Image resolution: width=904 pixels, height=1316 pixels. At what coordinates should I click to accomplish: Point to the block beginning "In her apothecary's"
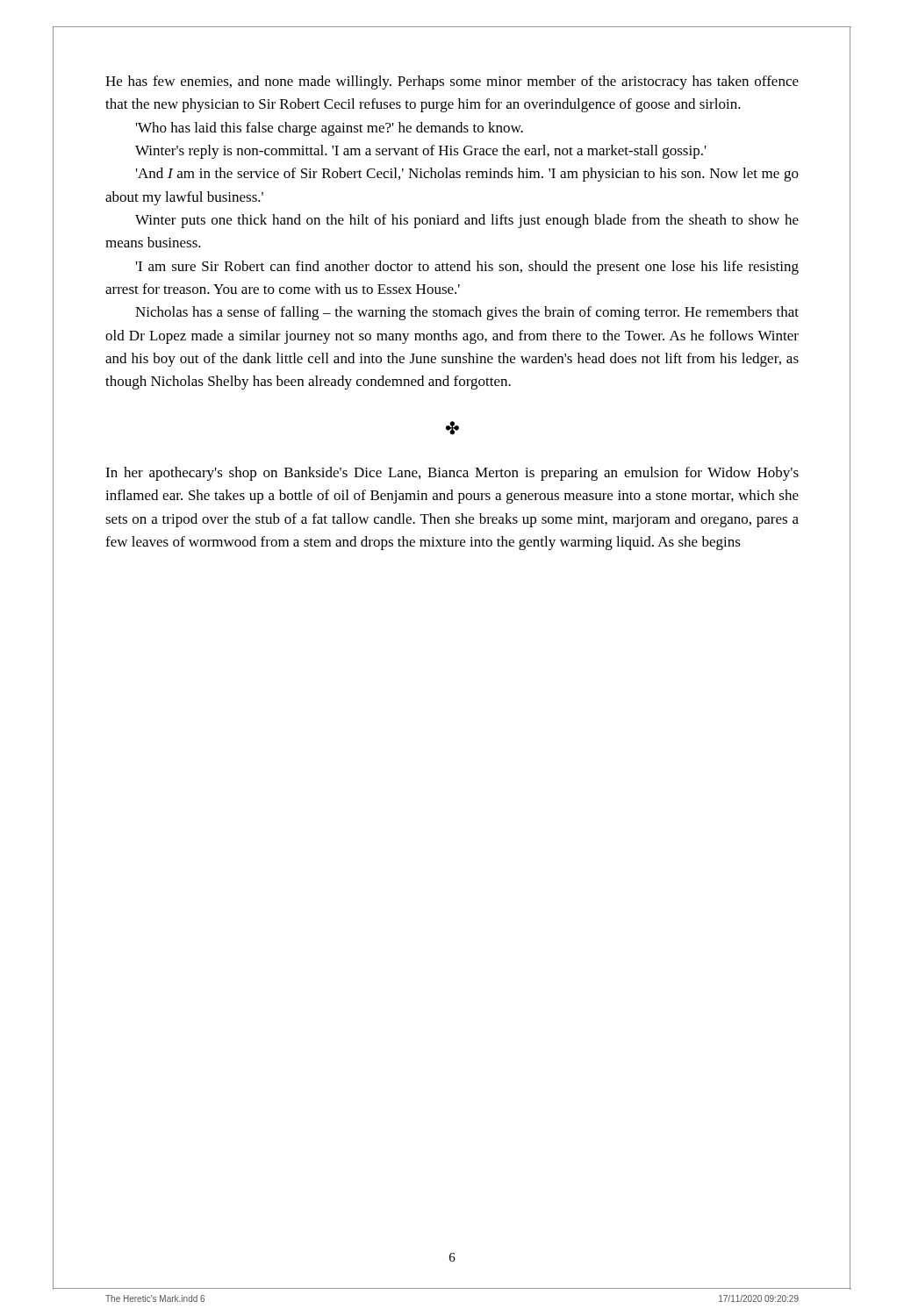coord(452,508)
